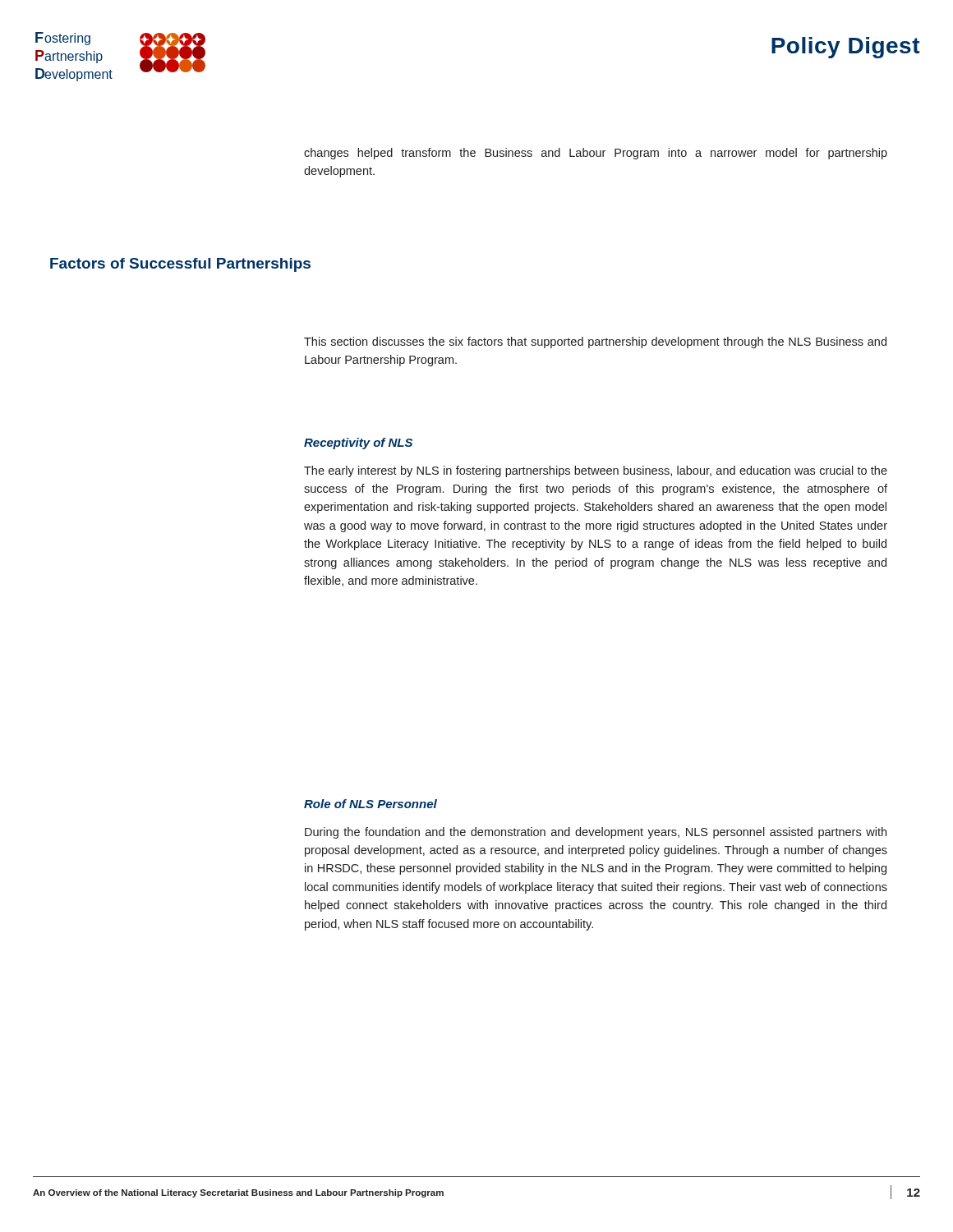
Task: Find the logo
Action: point(123,59)
